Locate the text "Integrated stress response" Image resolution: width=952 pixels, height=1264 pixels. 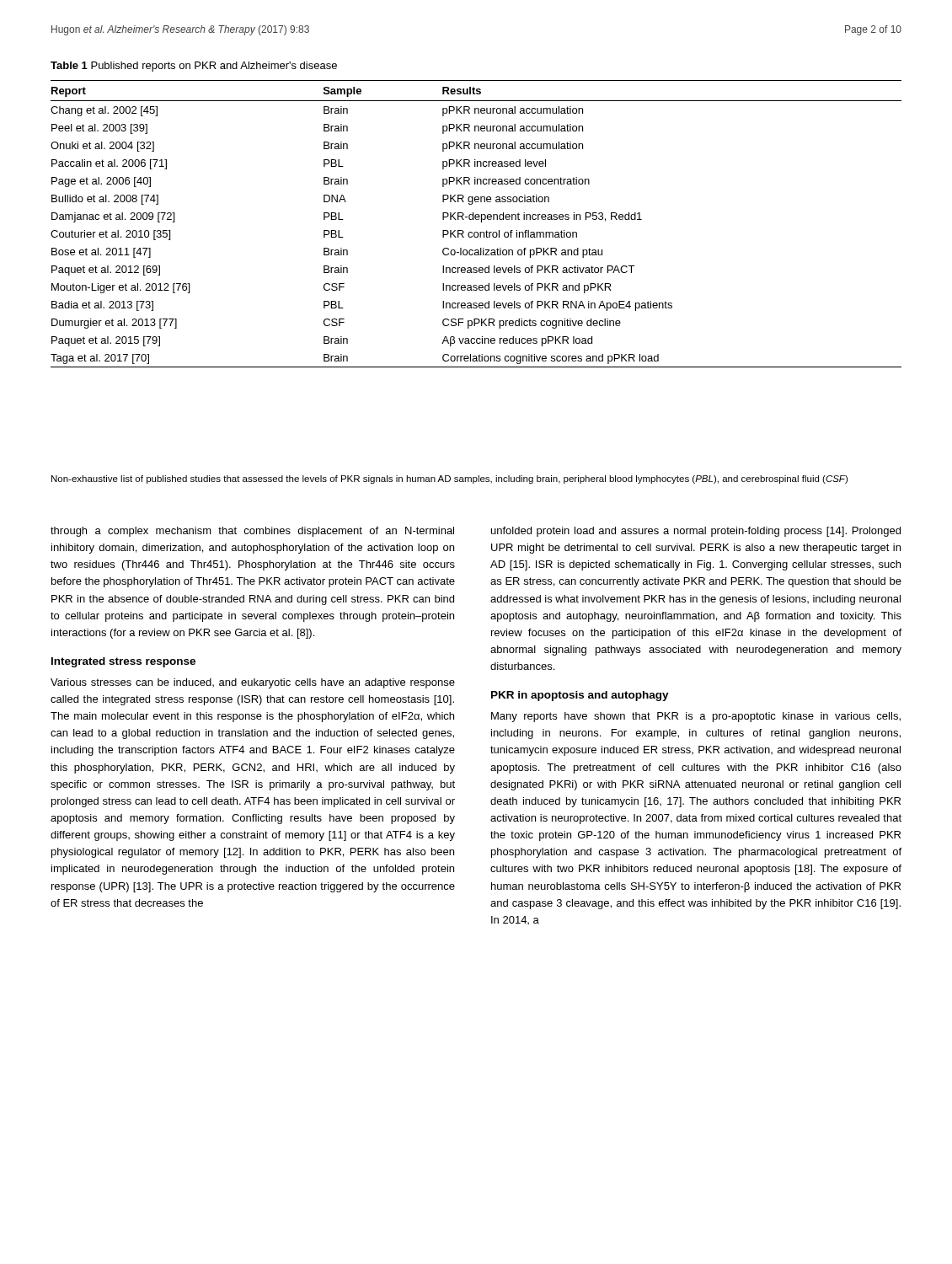click(123, 661)
